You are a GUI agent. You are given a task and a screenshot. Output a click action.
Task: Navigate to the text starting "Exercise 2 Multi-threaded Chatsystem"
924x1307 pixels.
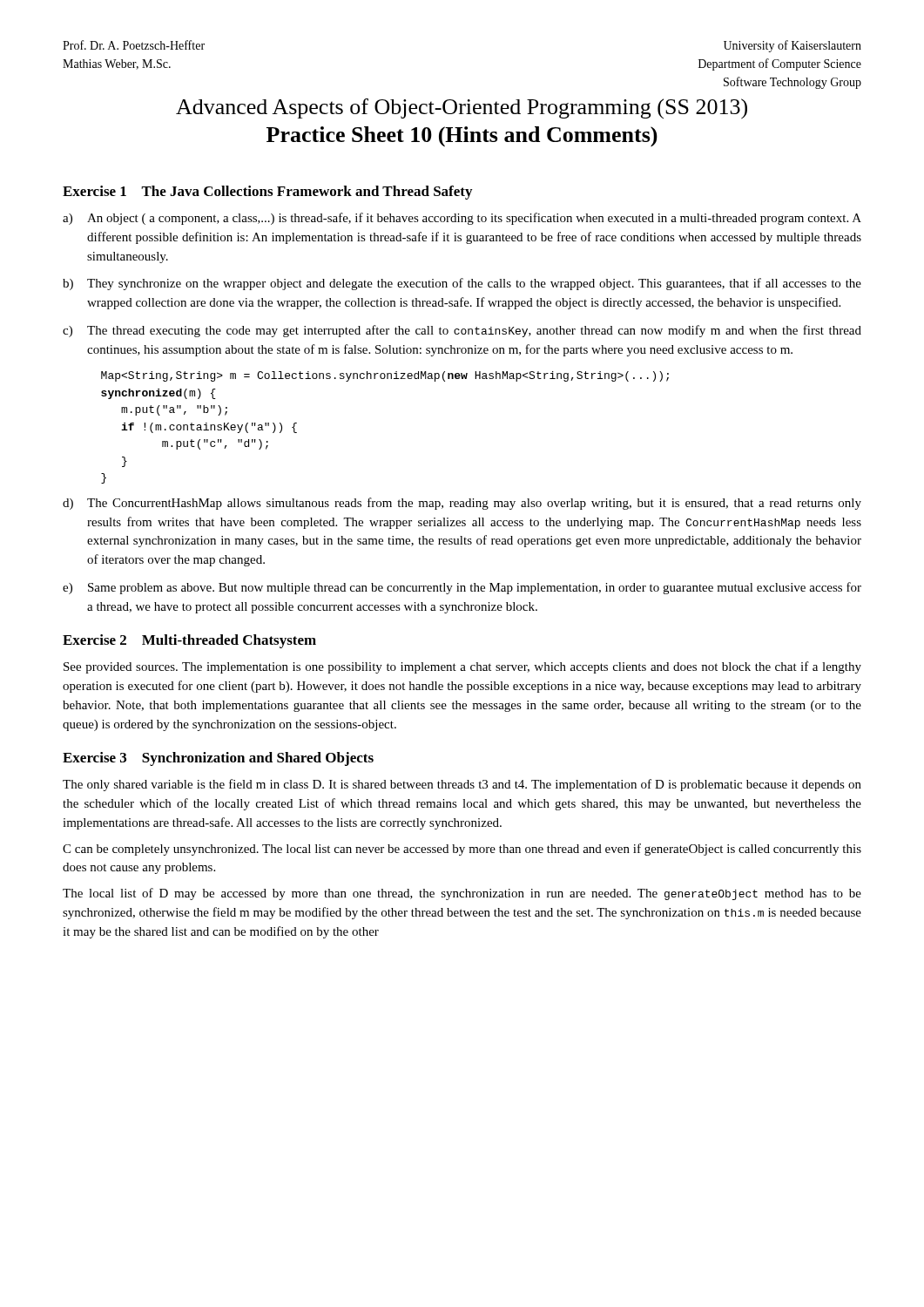tap(190, 640)
